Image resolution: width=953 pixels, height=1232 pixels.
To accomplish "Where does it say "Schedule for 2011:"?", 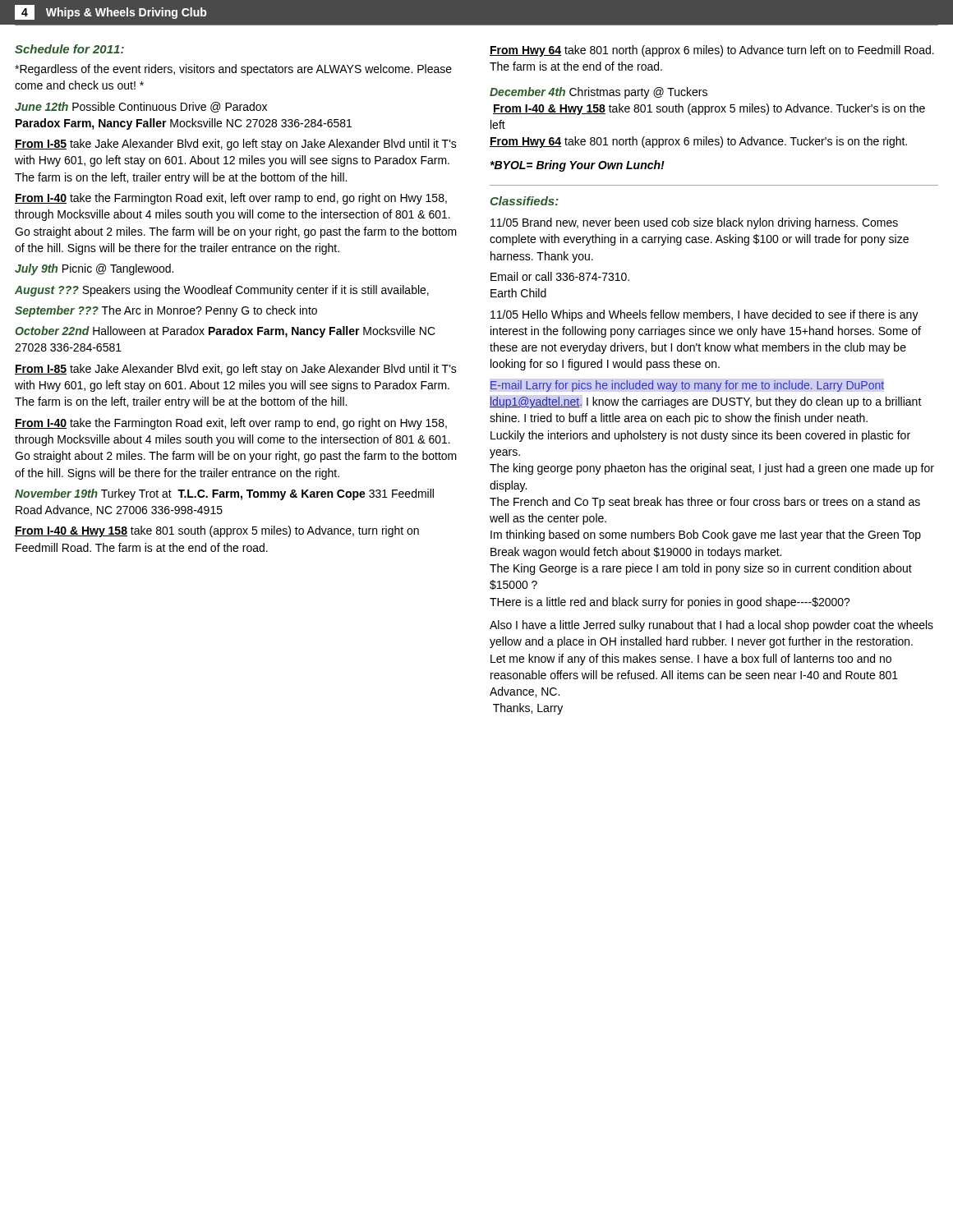I will tap(70, 49).
